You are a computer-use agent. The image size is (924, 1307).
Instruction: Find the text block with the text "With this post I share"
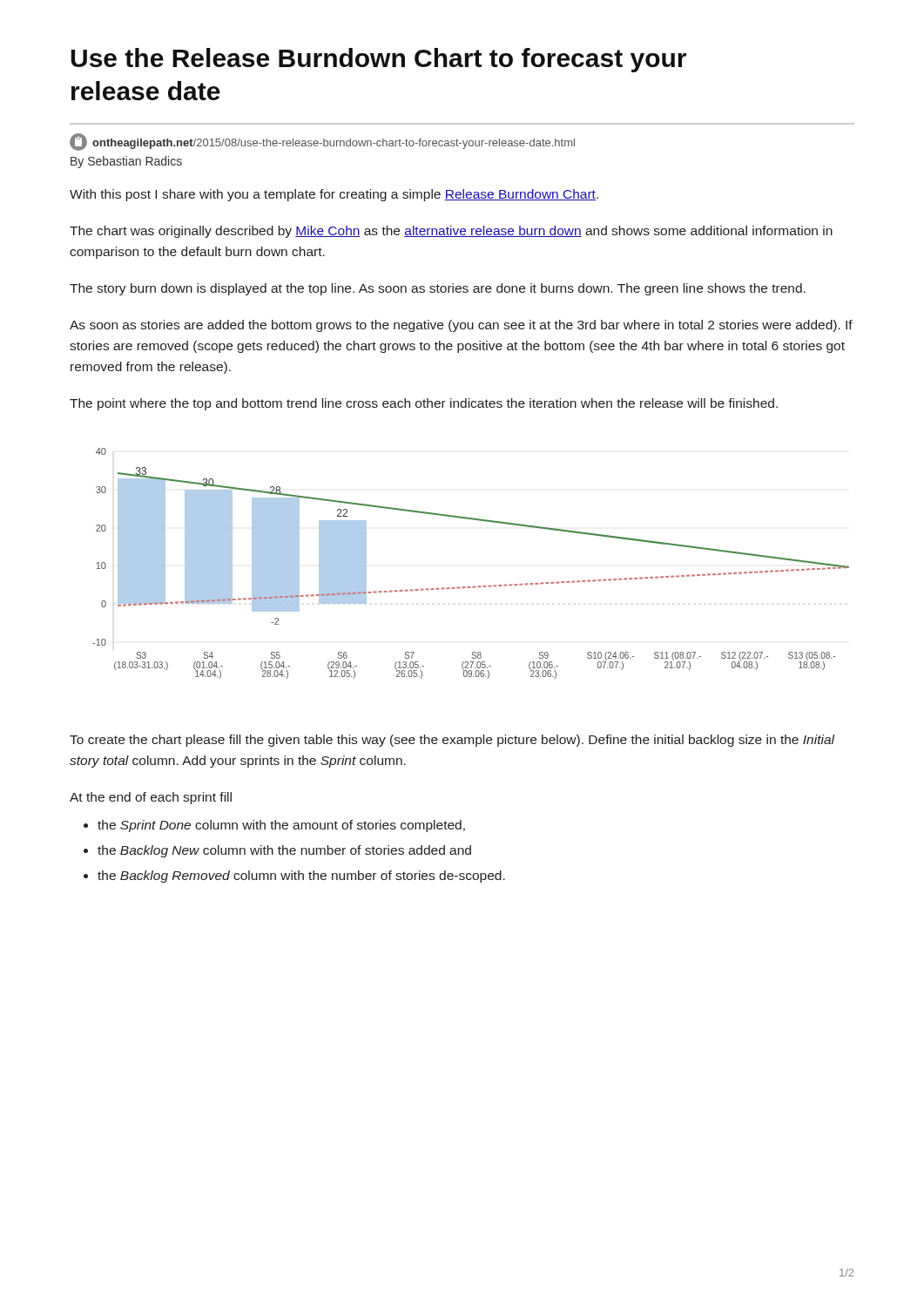(335, 194)
